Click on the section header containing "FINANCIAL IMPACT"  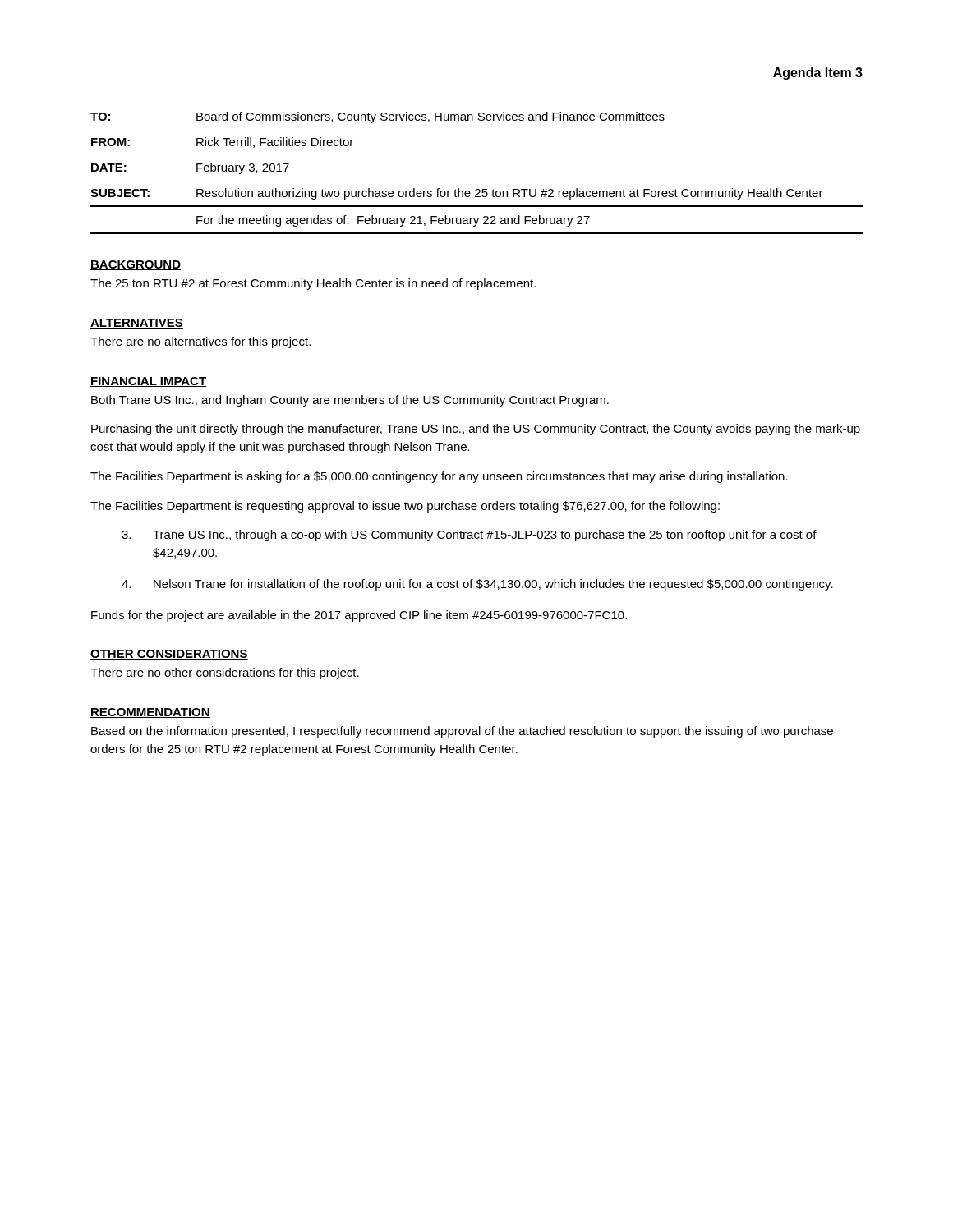pos(148,380)
